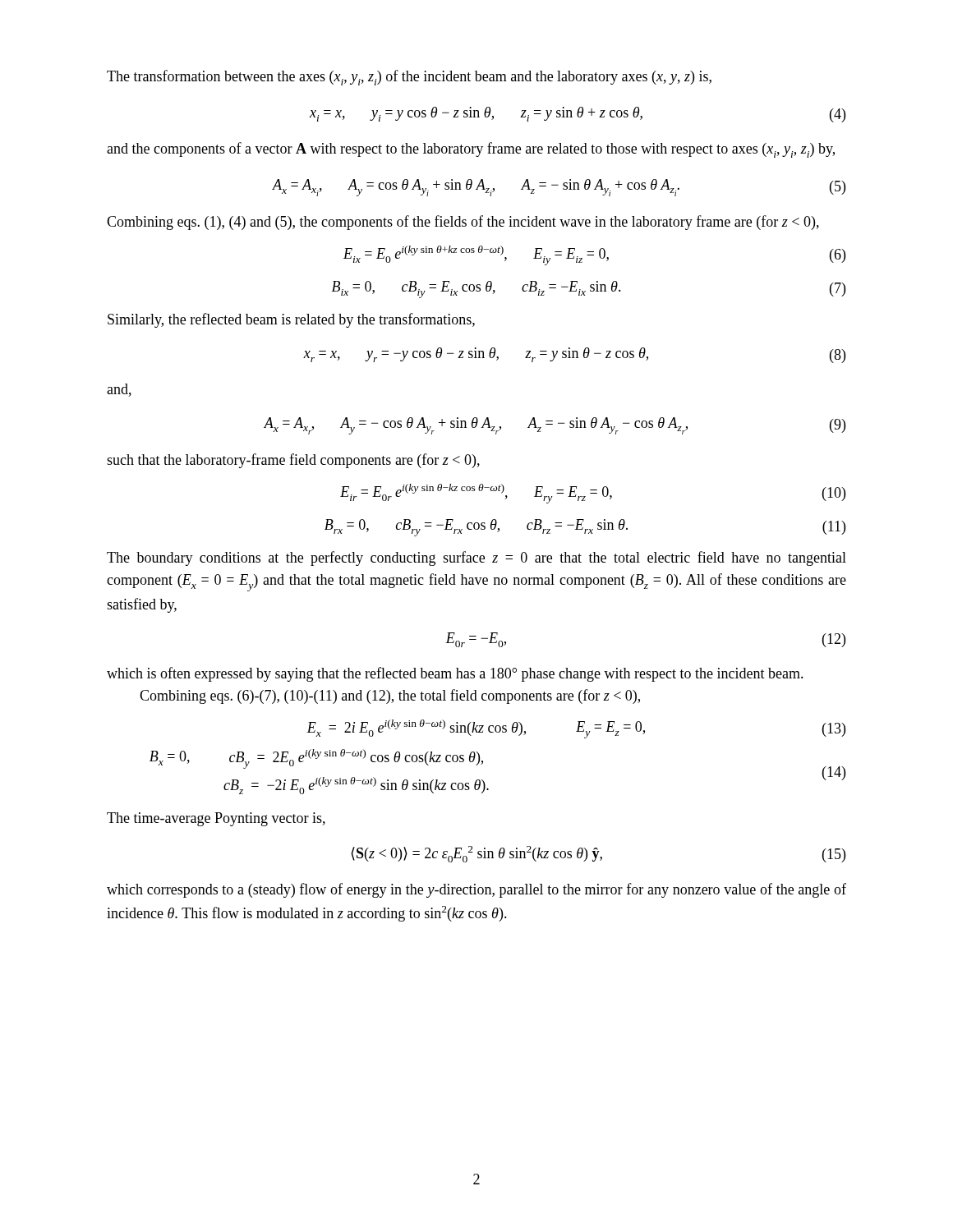Find the text block starting "Ax = Axr, Ay = − cos"
The height and width of the screenshot is (1232, 953).
point(555,425)
